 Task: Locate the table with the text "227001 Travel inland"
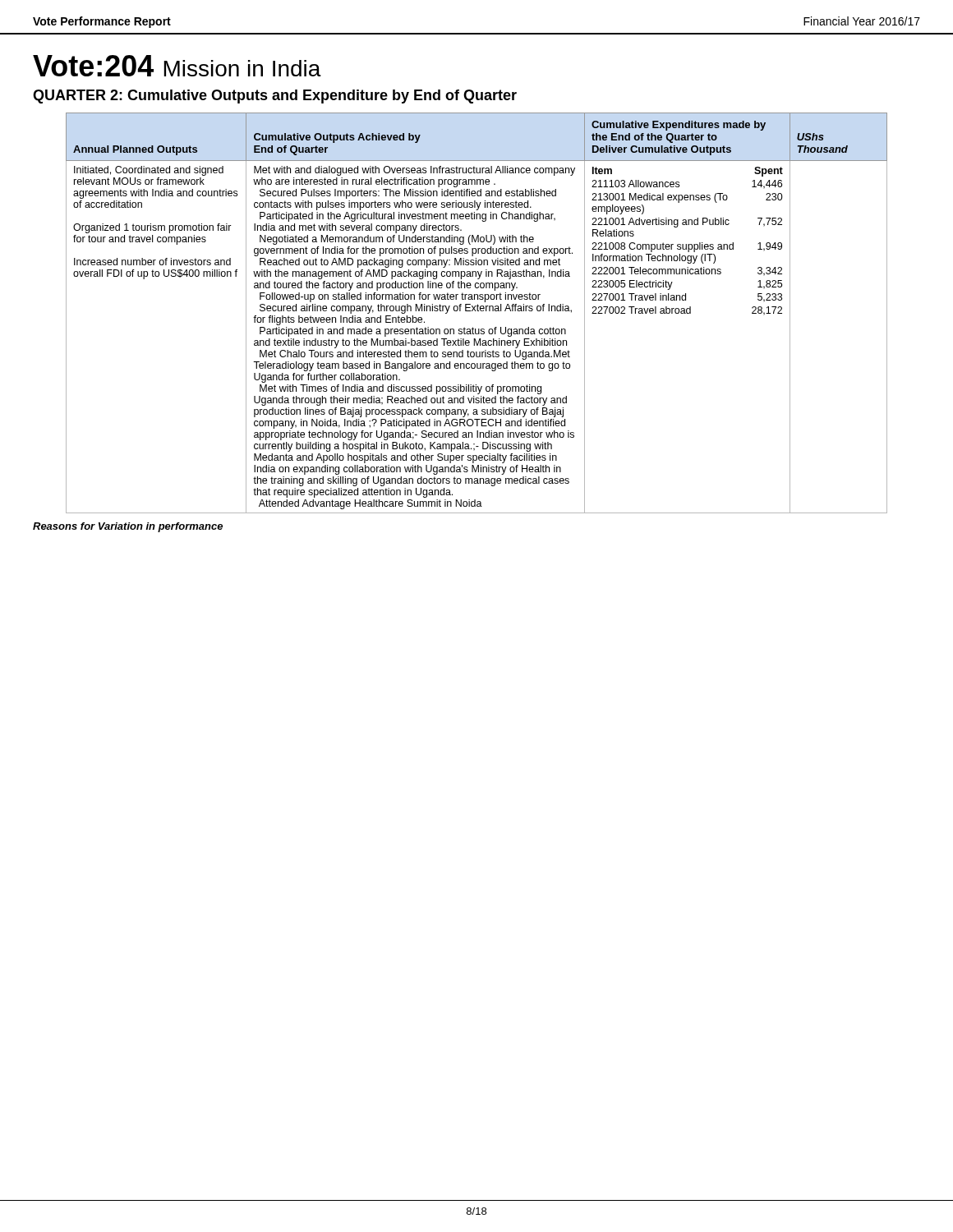click(x=476, y=313)
